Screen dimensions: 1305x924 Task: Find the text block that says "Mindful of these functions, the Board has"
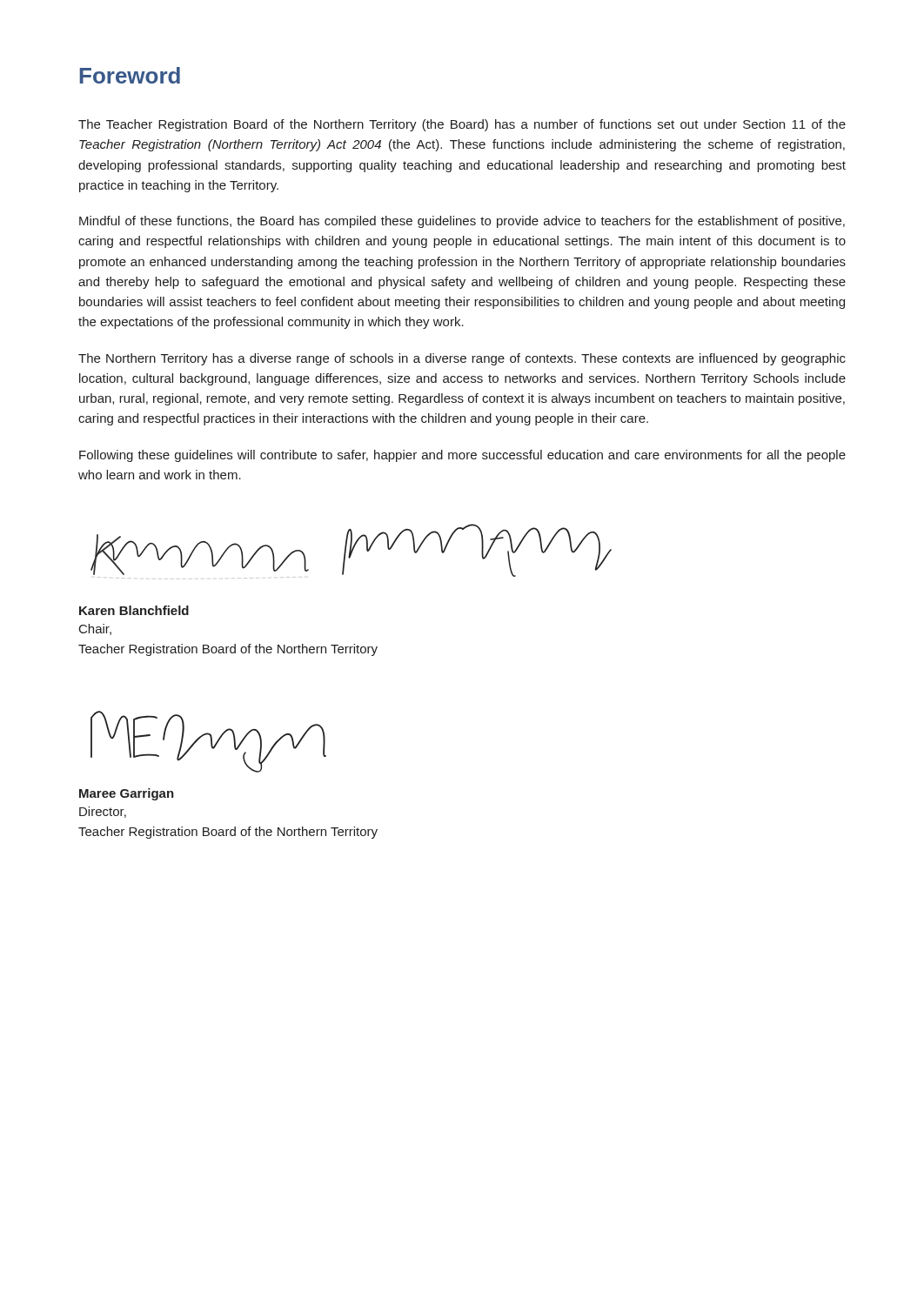(462, 271)
